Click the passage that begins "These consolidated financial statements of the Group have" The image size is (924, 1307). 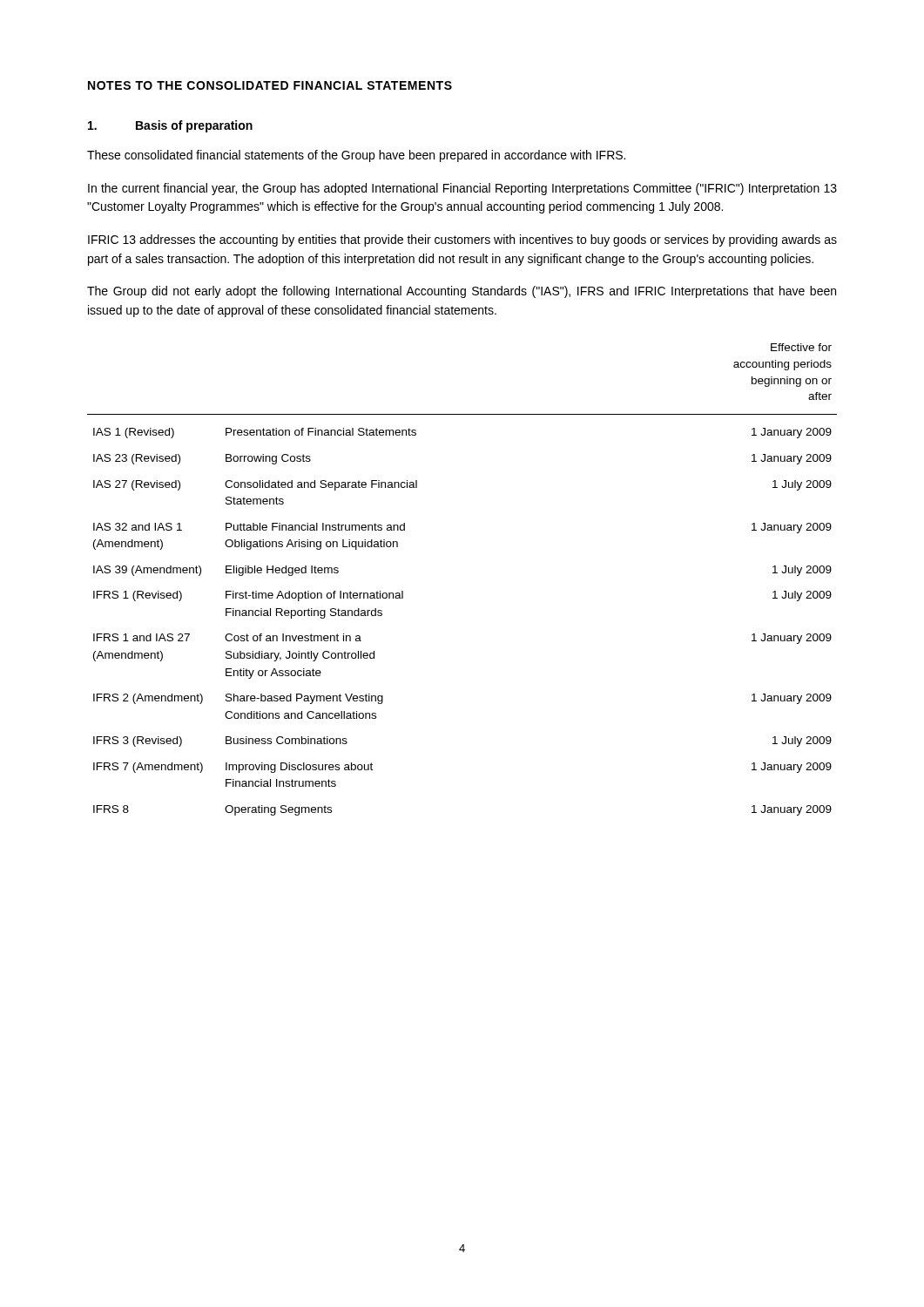point(357,155)
